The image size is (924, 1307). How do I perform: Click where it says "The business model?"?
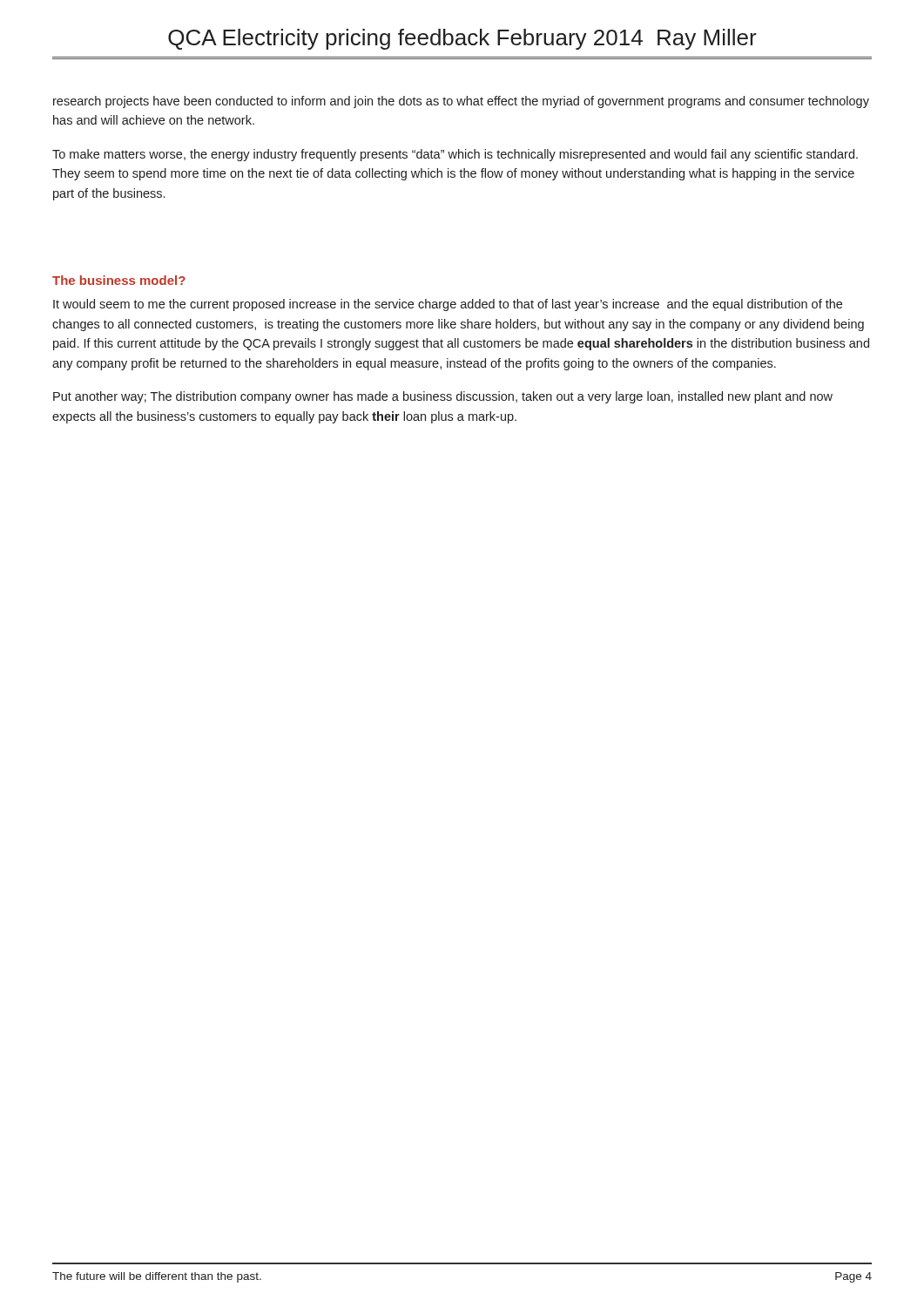119,280
